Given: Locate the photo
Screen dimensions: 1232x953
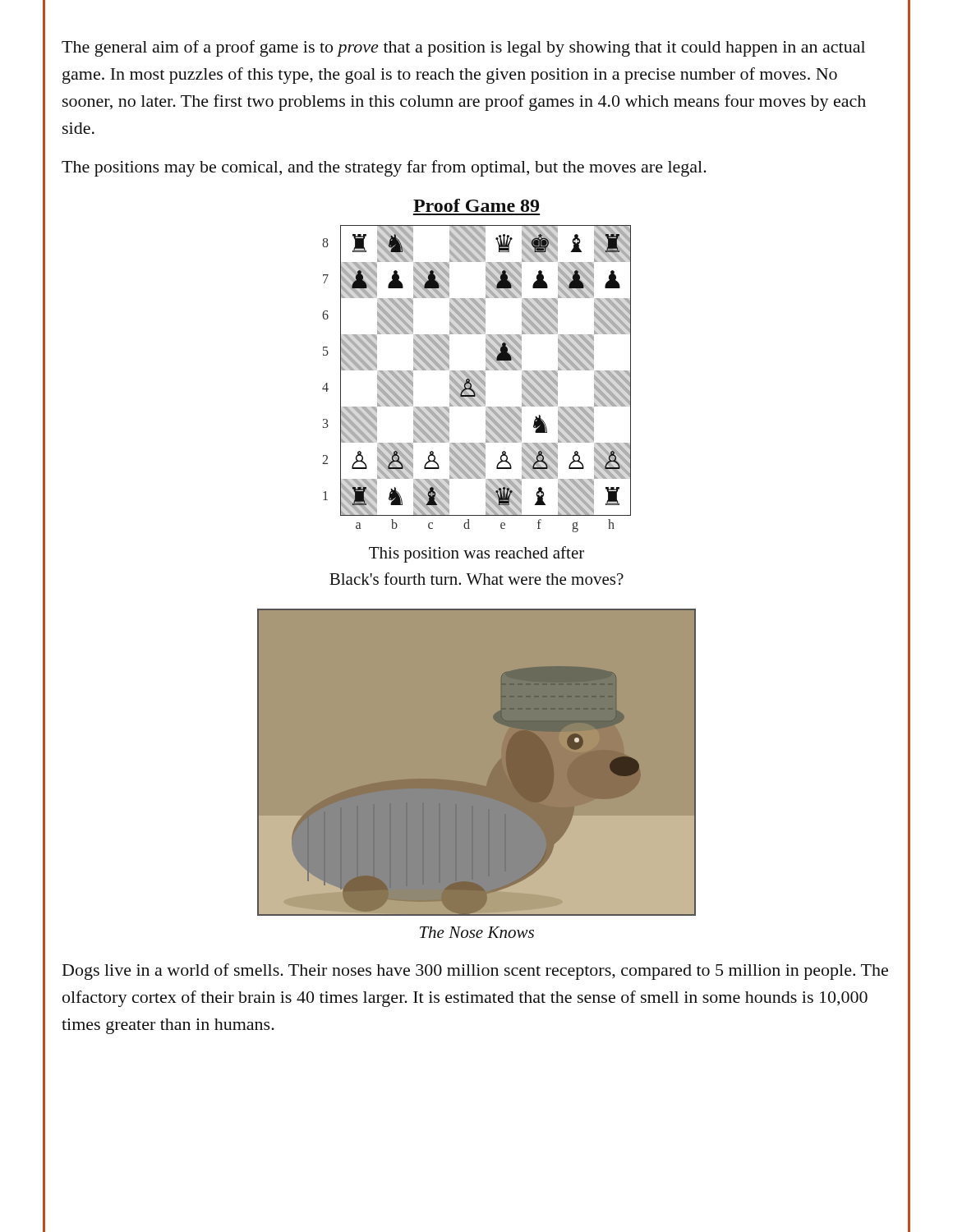Looking at the screenshot, I should 476,762.
